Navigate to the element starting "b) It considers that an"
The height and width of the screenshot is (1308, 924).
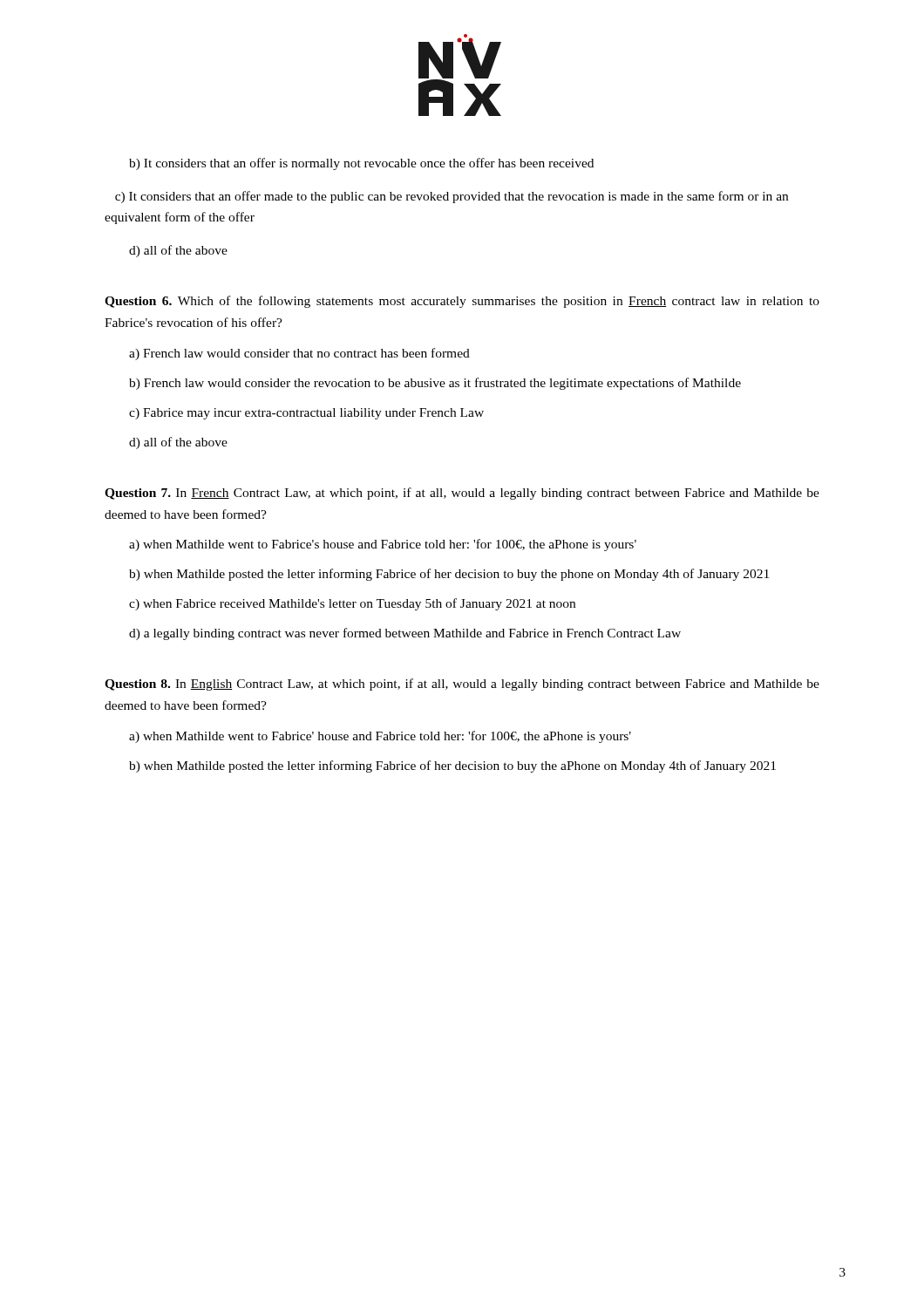[362, 163]
